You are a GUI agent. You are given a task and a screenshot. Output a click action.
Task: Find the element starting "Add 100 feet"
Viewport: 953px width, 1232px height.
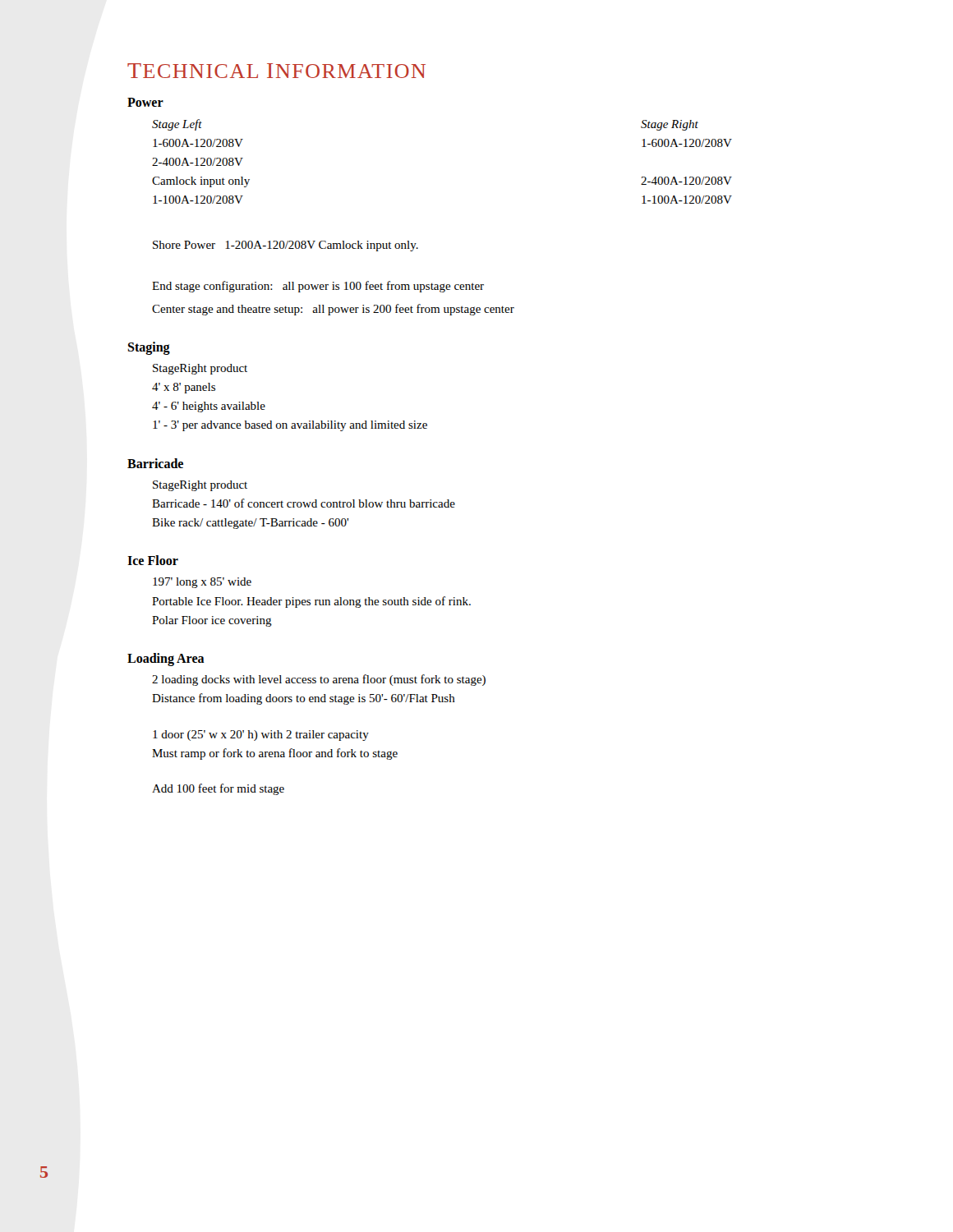(218, 789)
